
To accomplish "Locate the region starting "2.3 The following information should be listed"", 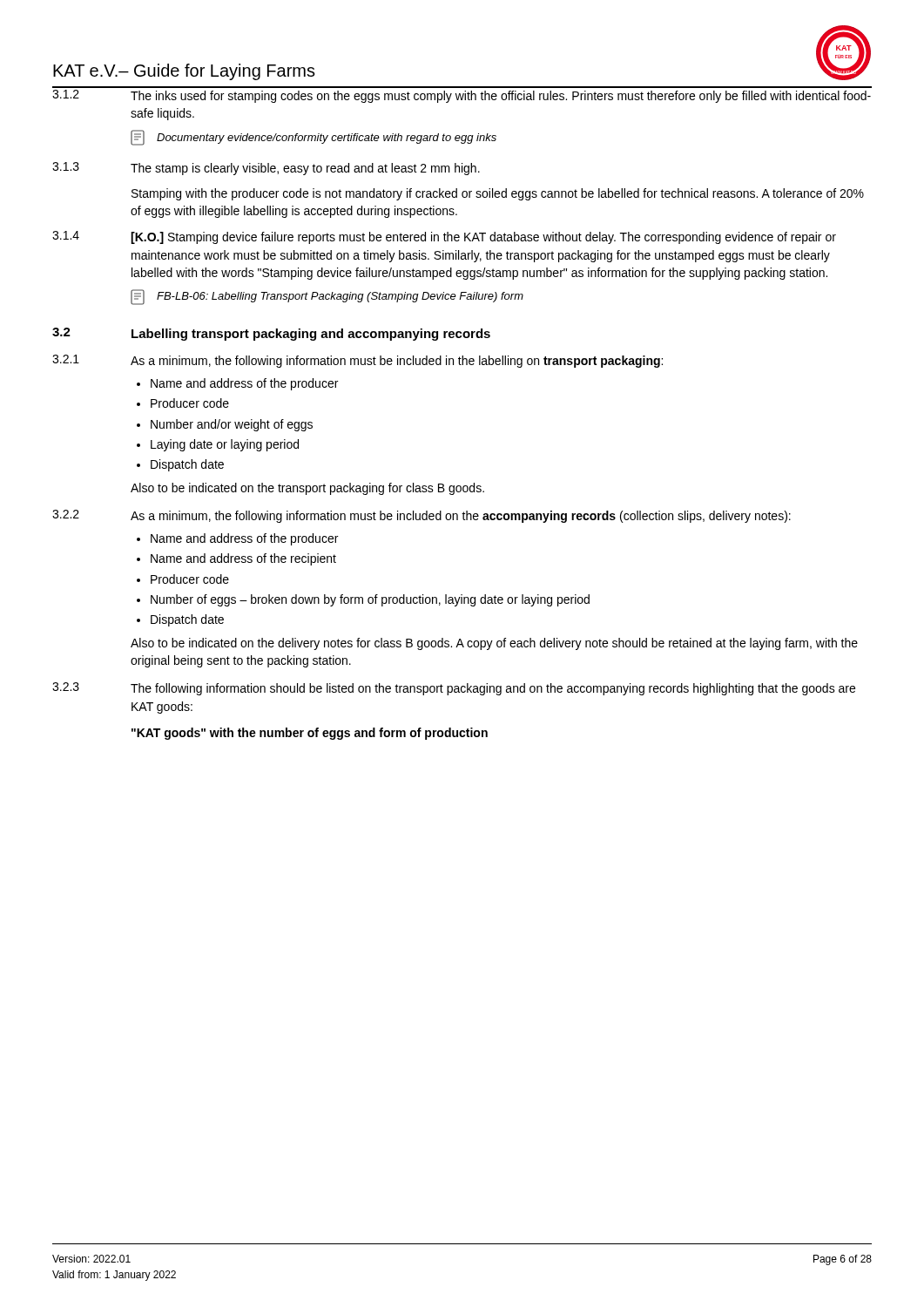I will tap(454, 689).
